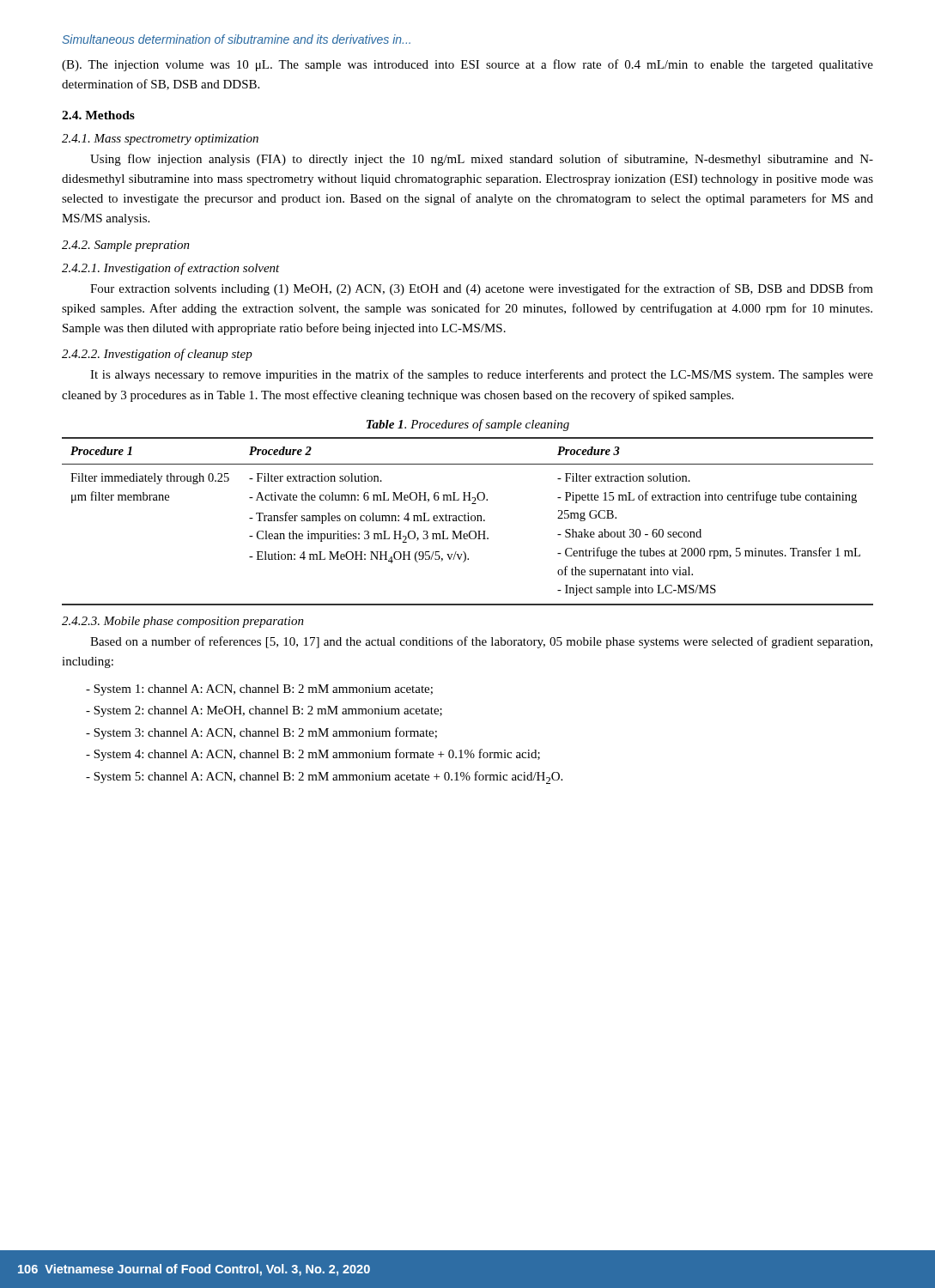Click on the passage starting "2.4.2.2. Investigation of cleanup step"

pyautogui.click(x=157, y=354)
